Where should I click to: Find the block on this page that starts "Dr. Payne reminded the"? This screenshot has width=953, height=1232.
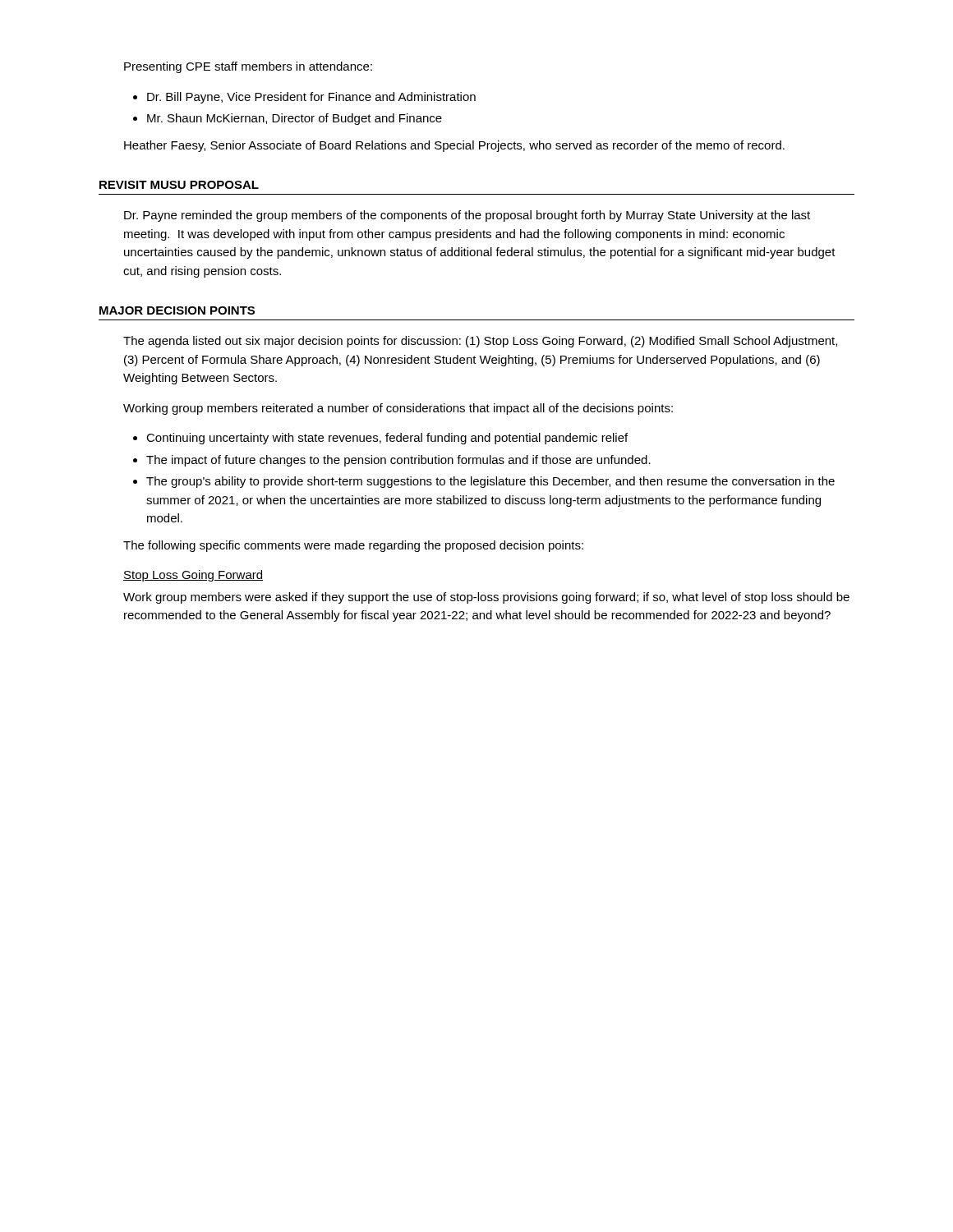[x=479, y=243]
